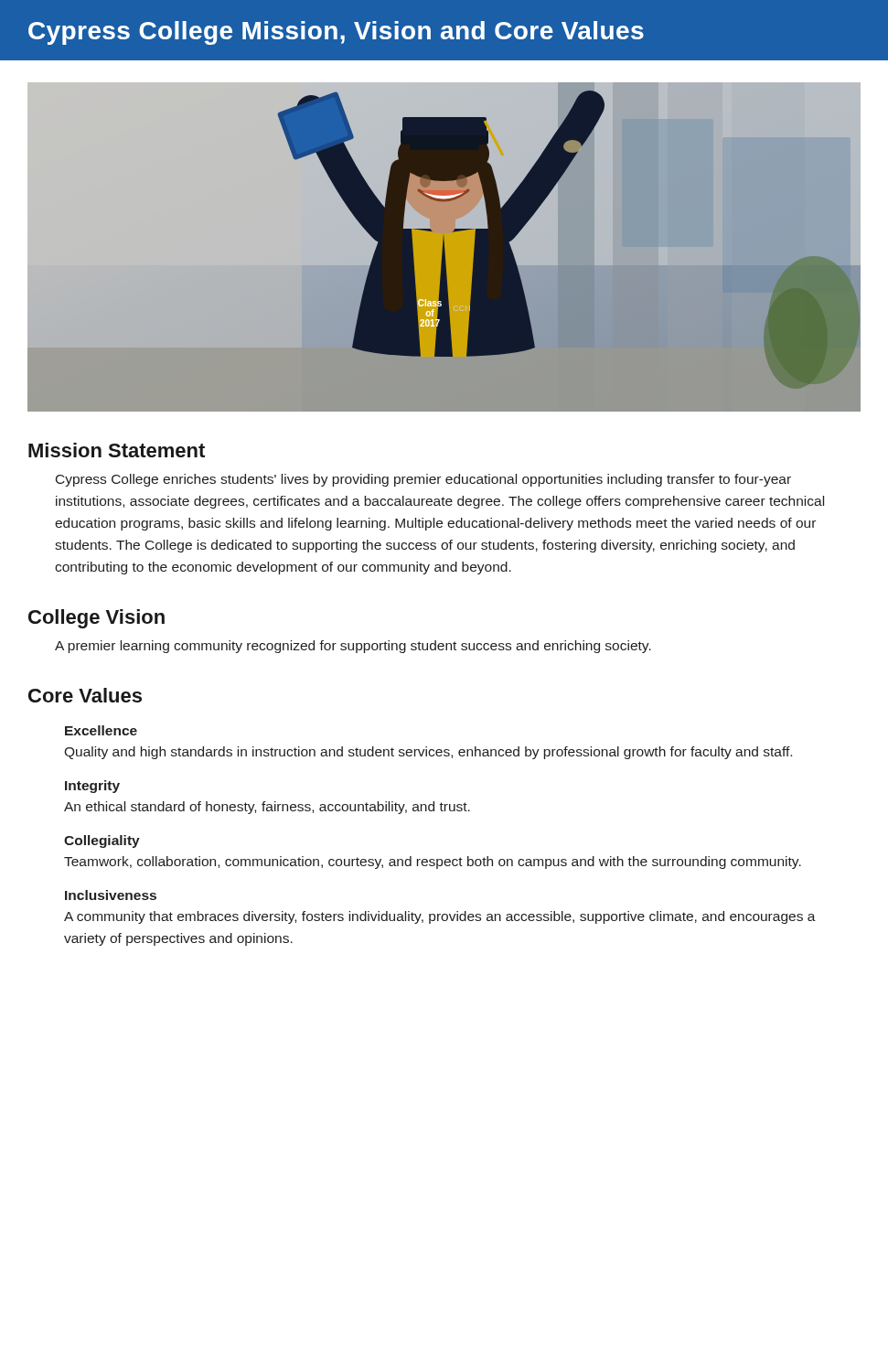888x1372 pixels.
Task: Click the passage that begins "Inclusiveness A community"
Action: [x=458, y=918]
